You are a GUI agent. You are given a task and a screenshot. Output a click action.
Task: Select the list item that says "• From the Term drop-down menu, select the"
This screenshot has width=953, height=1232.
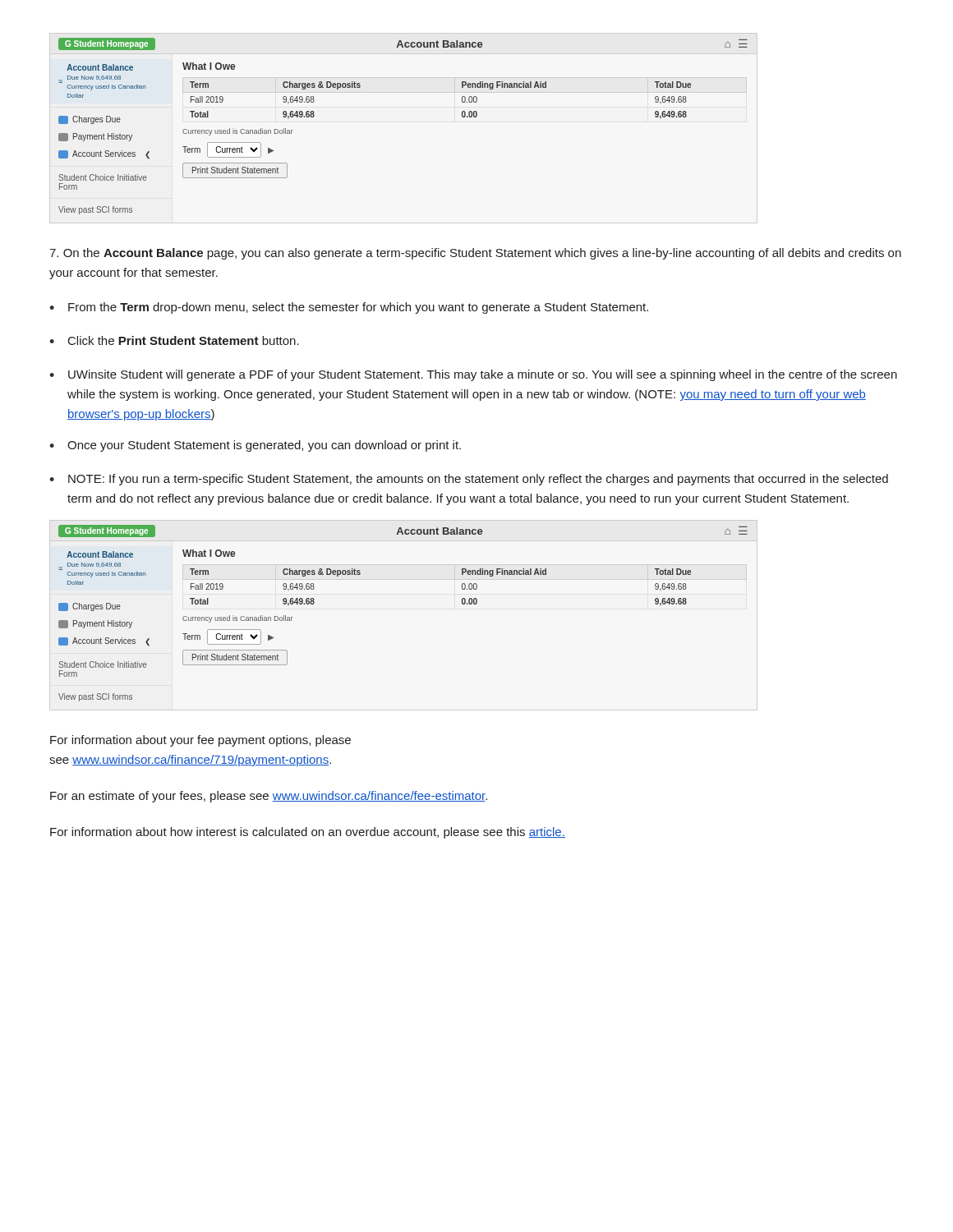476,308
